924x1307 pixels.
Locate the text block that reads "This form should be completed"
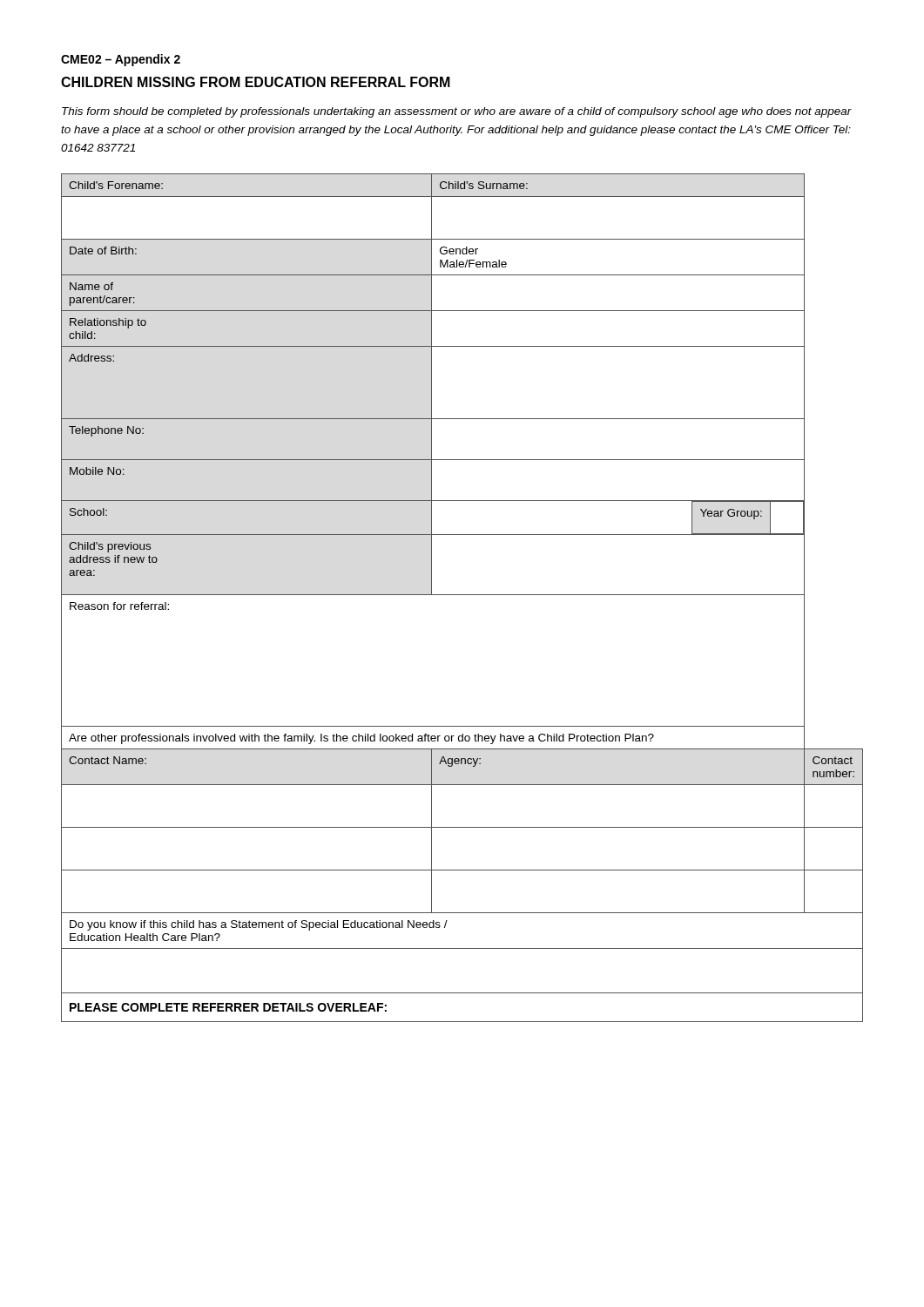(456, 129)
